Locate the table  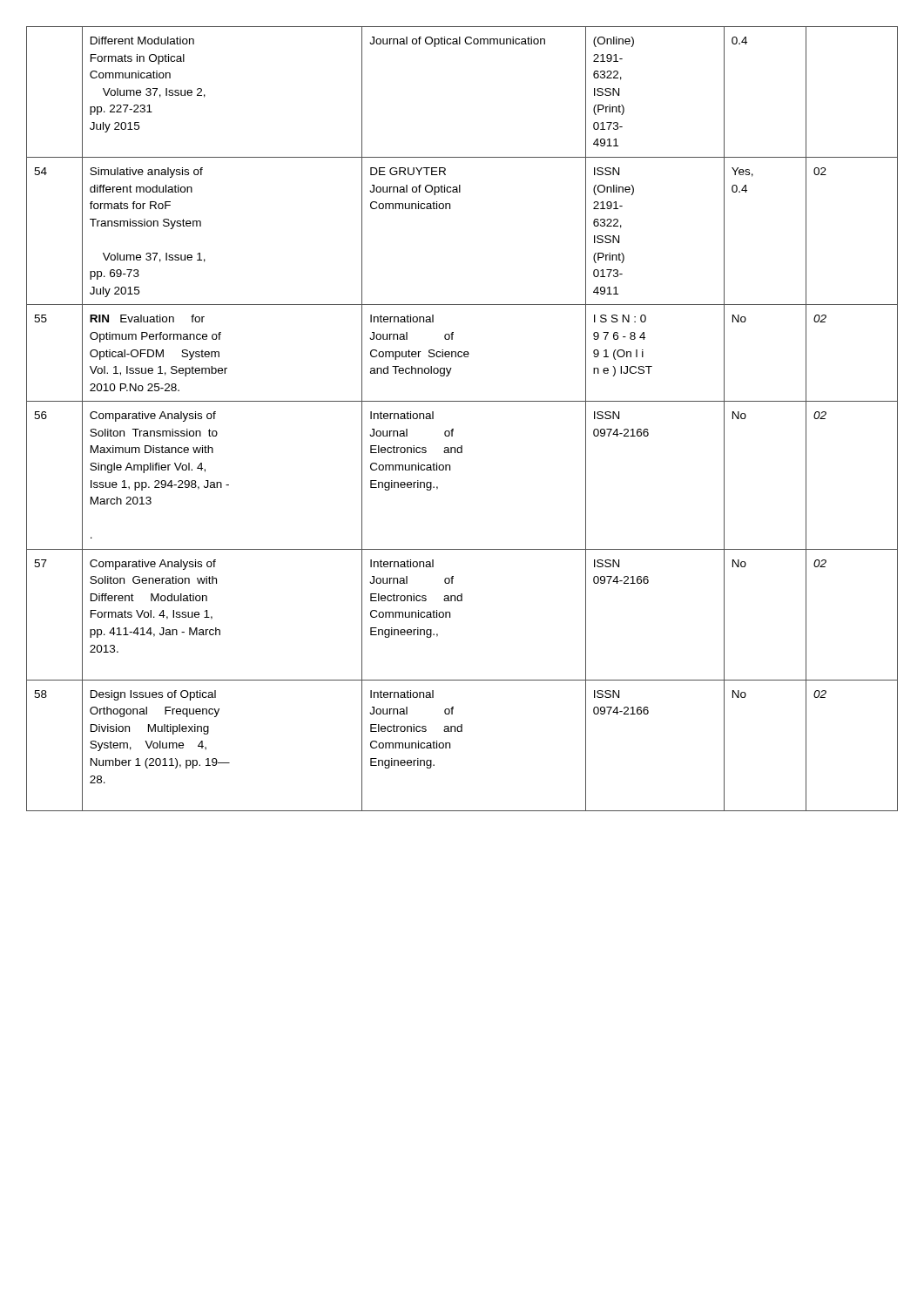click(x=462, y=419)
